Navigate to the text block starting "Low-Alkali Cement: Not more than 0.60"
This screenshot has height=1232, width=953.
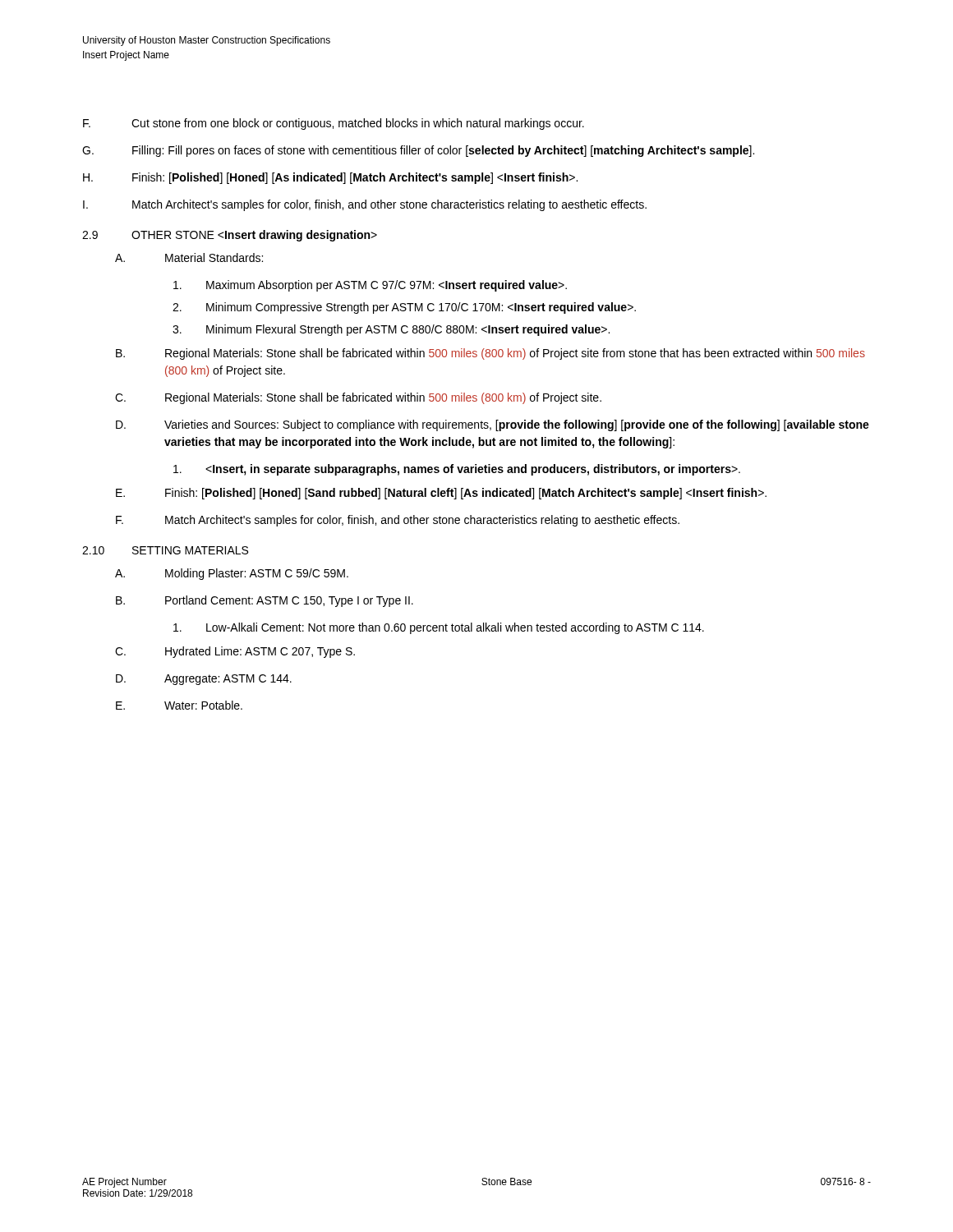522,628
